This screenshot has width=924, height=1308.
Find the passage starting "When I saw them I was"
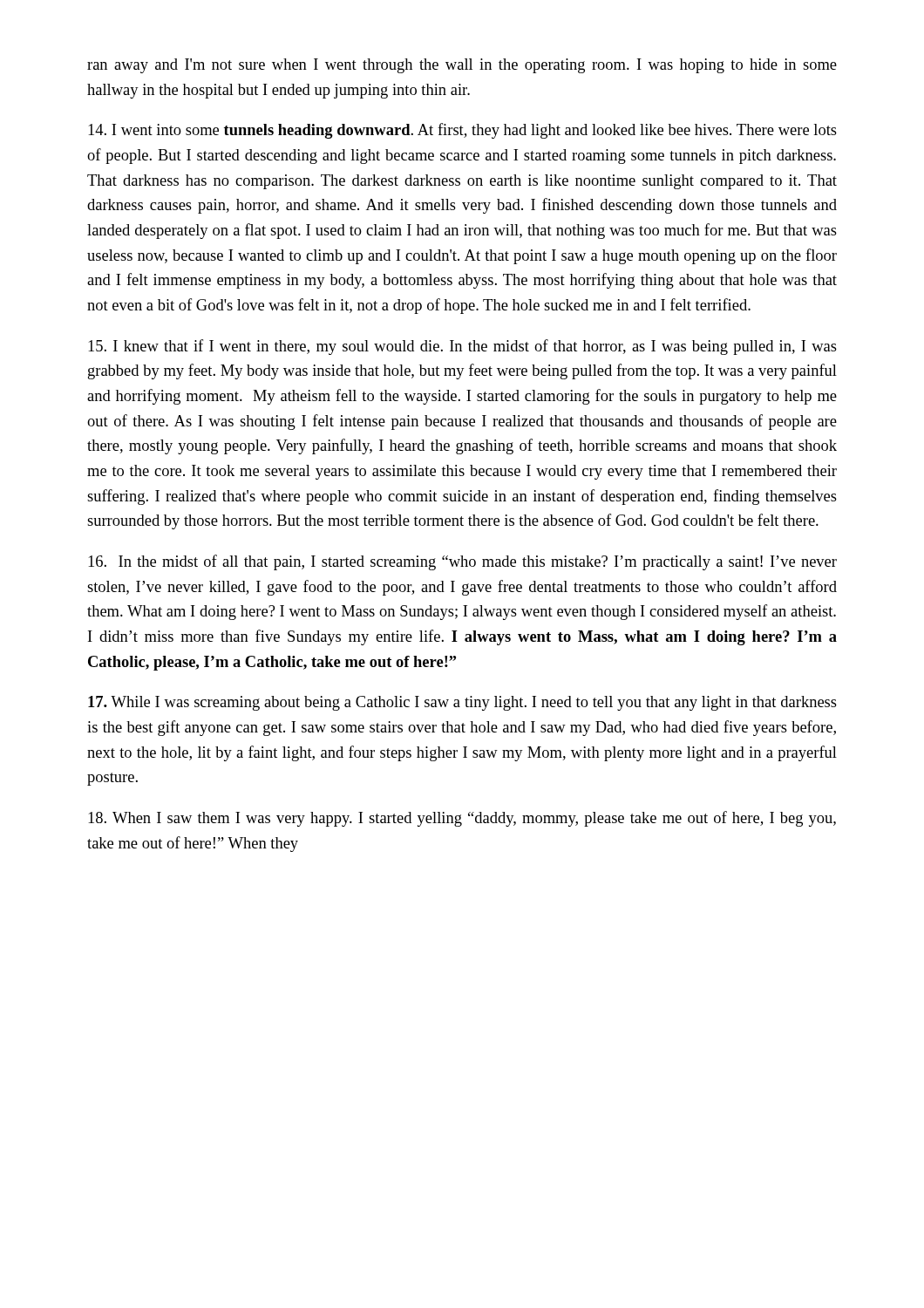(462, 831)
